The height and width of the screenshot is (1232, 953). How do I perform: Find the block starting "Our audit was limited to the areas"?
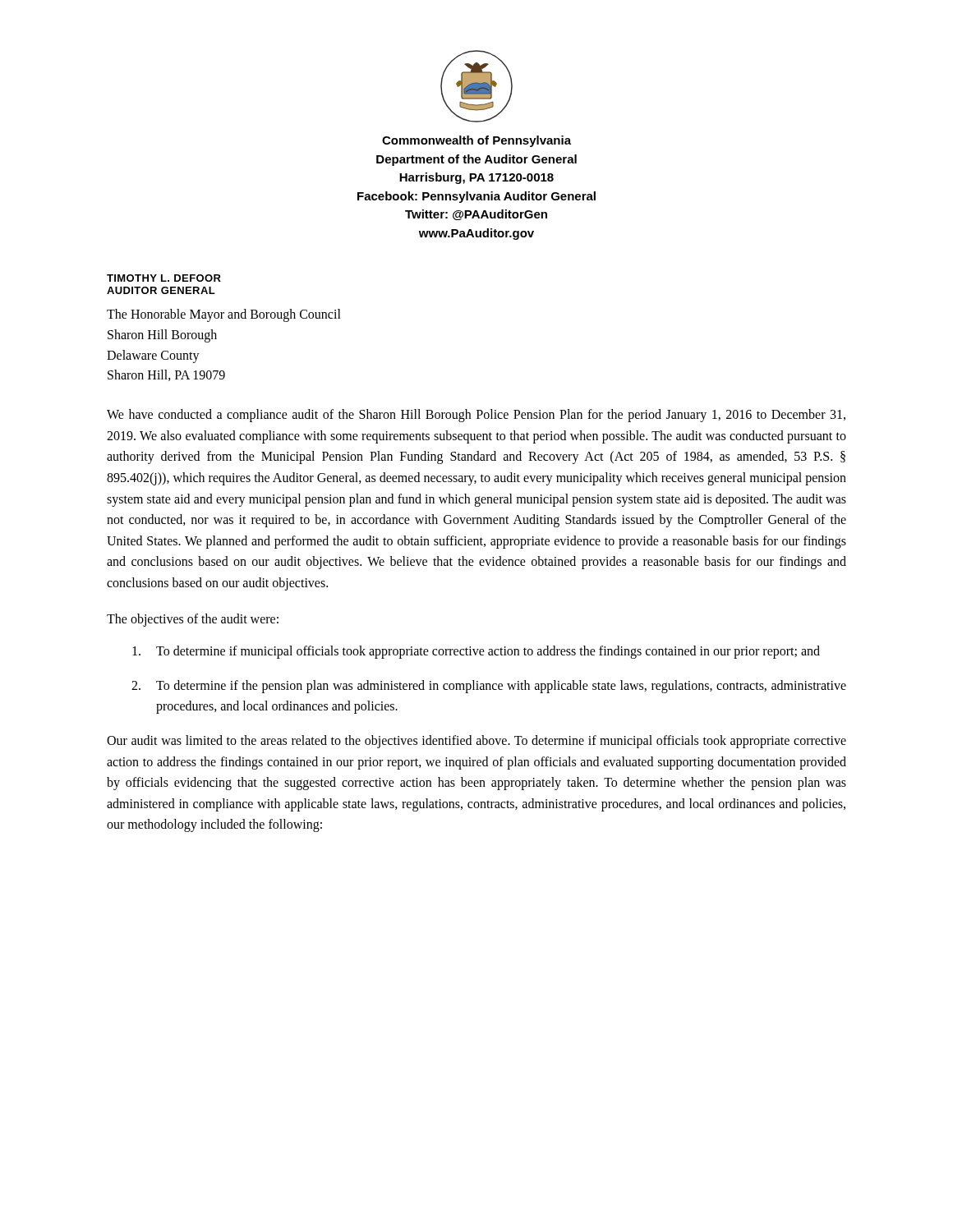pyautogui.click(x=476, y=782)
